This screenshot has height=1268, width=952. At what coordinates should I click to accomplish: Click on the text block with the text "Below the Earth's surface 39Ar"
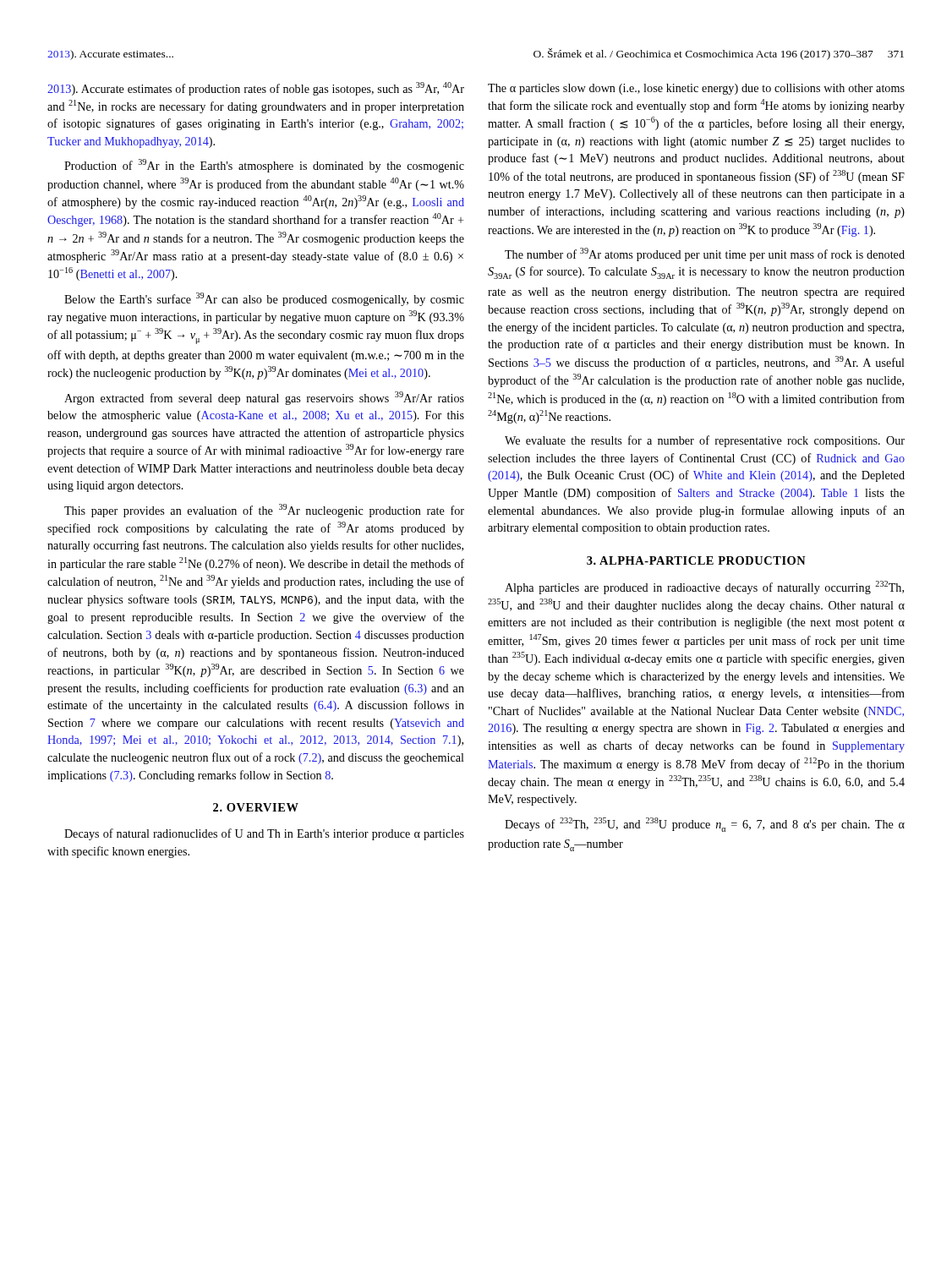[x=256, y=336]
